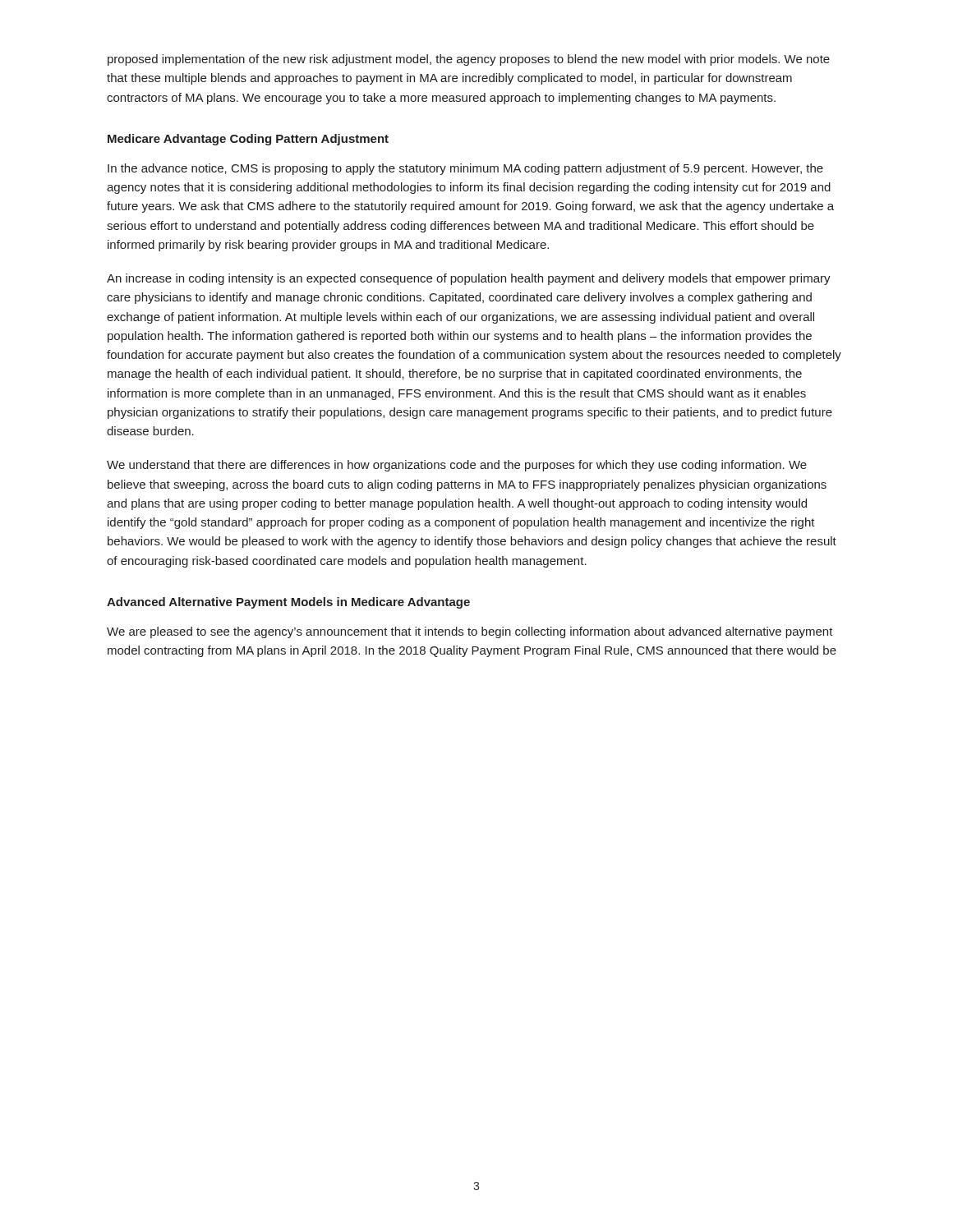Click on the text block containing "We understand that there"
The image size is (953, 1232).
pos(471,512)
